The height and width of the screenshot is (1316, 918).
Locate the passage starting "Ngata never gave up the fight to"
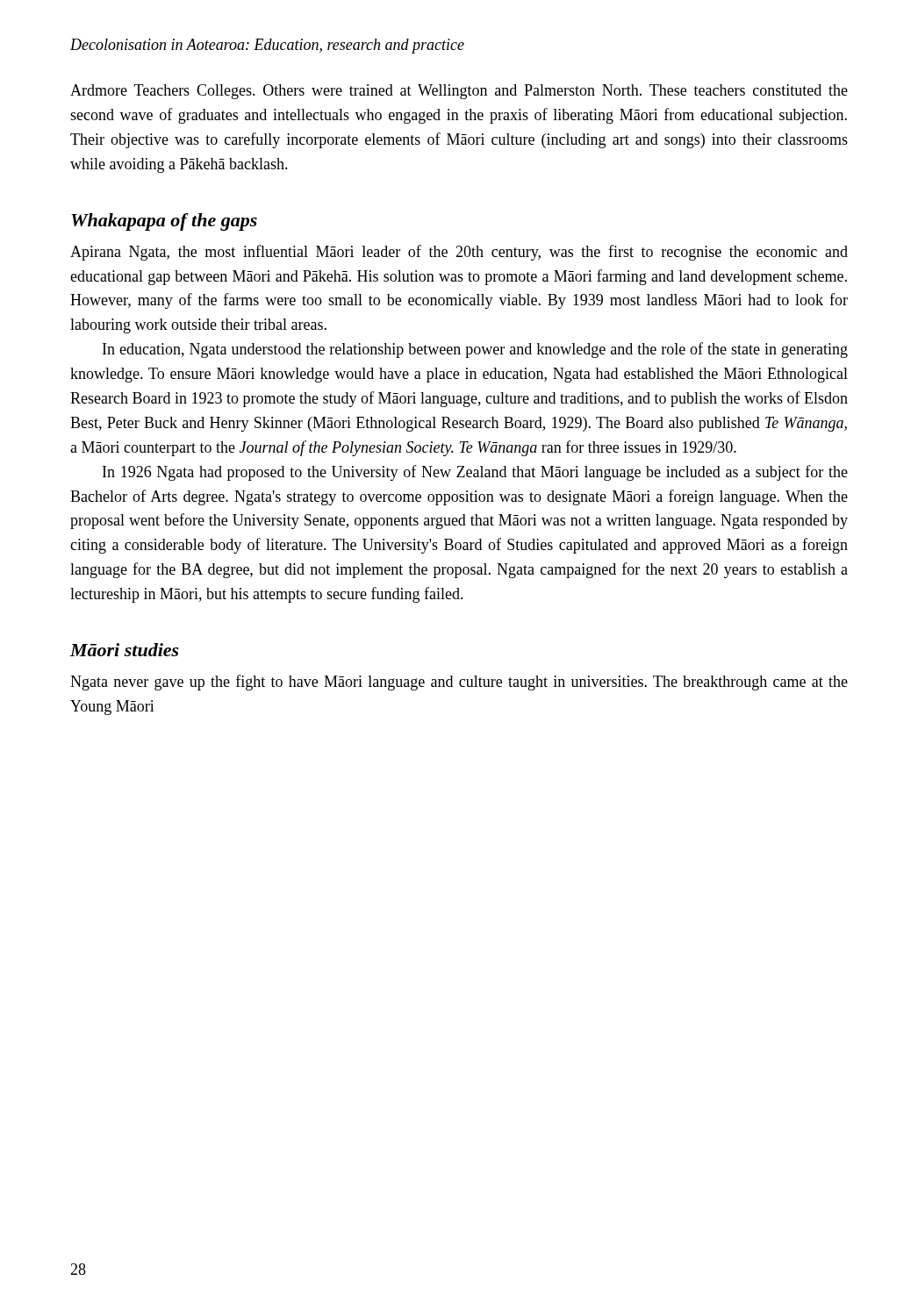click(x=459, y=695)
